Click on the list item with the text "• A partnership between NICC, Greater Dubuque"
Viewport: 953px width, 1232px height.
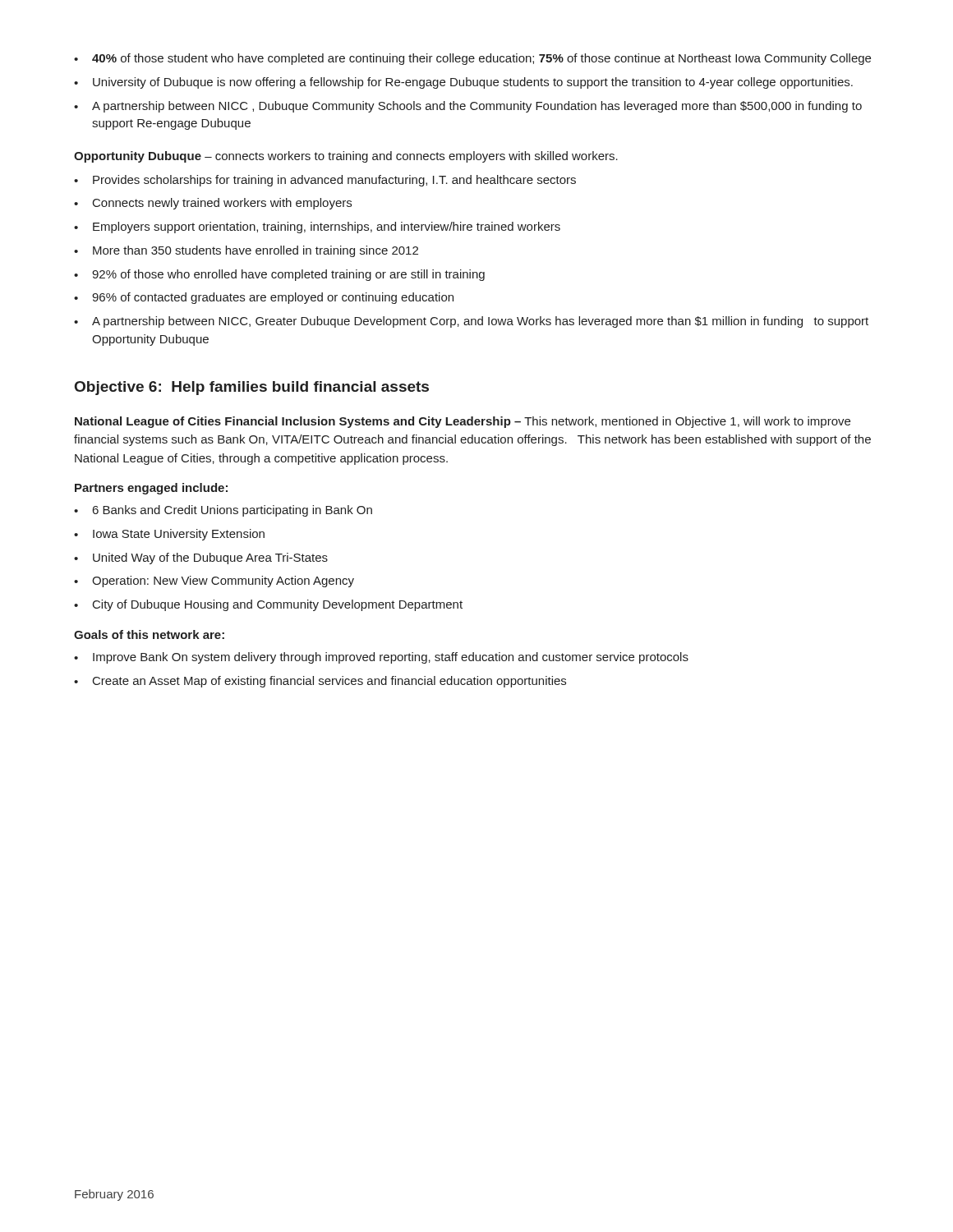coord(481,330)
